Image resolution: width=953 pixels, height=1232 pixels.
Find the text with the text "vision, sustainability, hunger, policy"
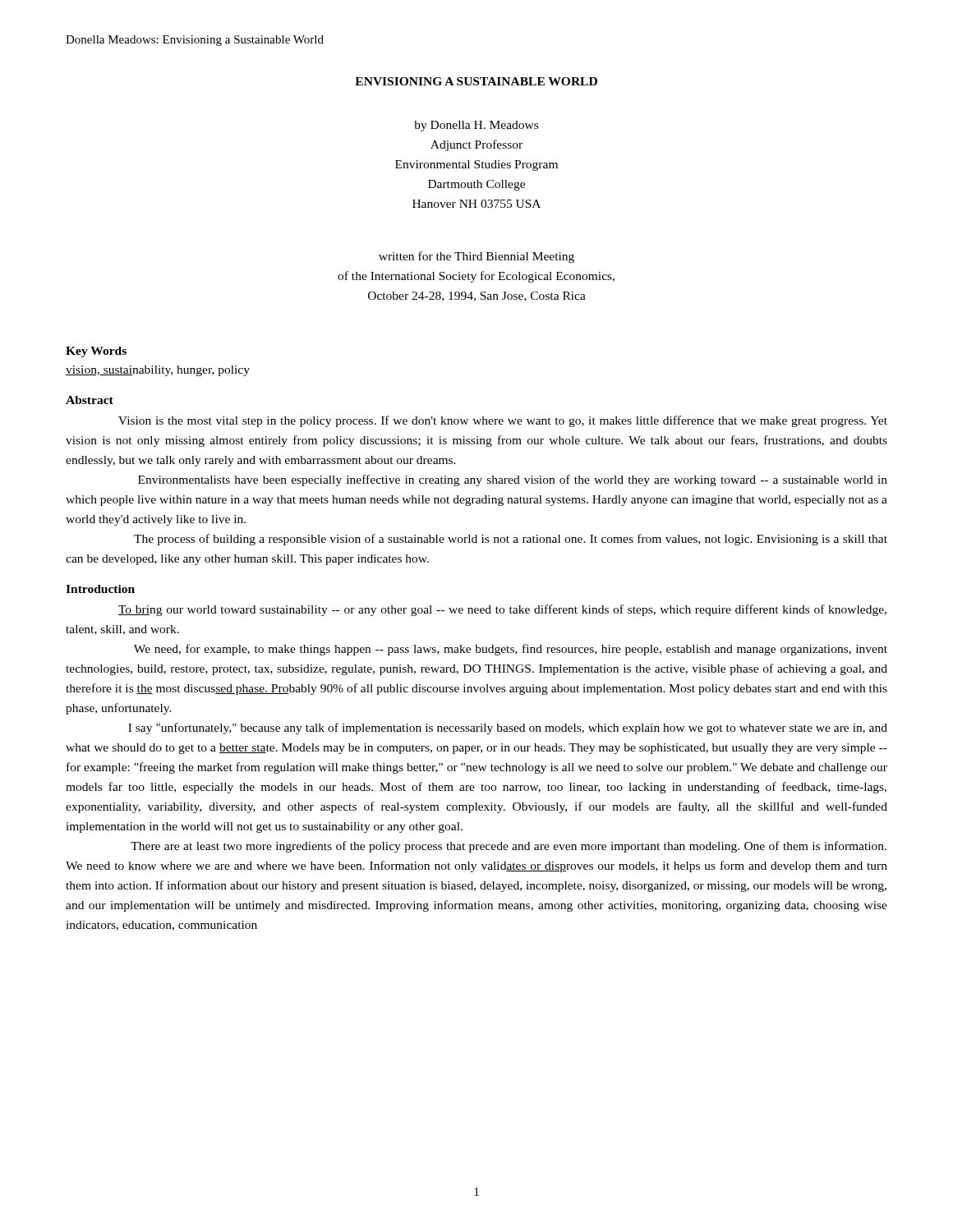tap(158, 369)
